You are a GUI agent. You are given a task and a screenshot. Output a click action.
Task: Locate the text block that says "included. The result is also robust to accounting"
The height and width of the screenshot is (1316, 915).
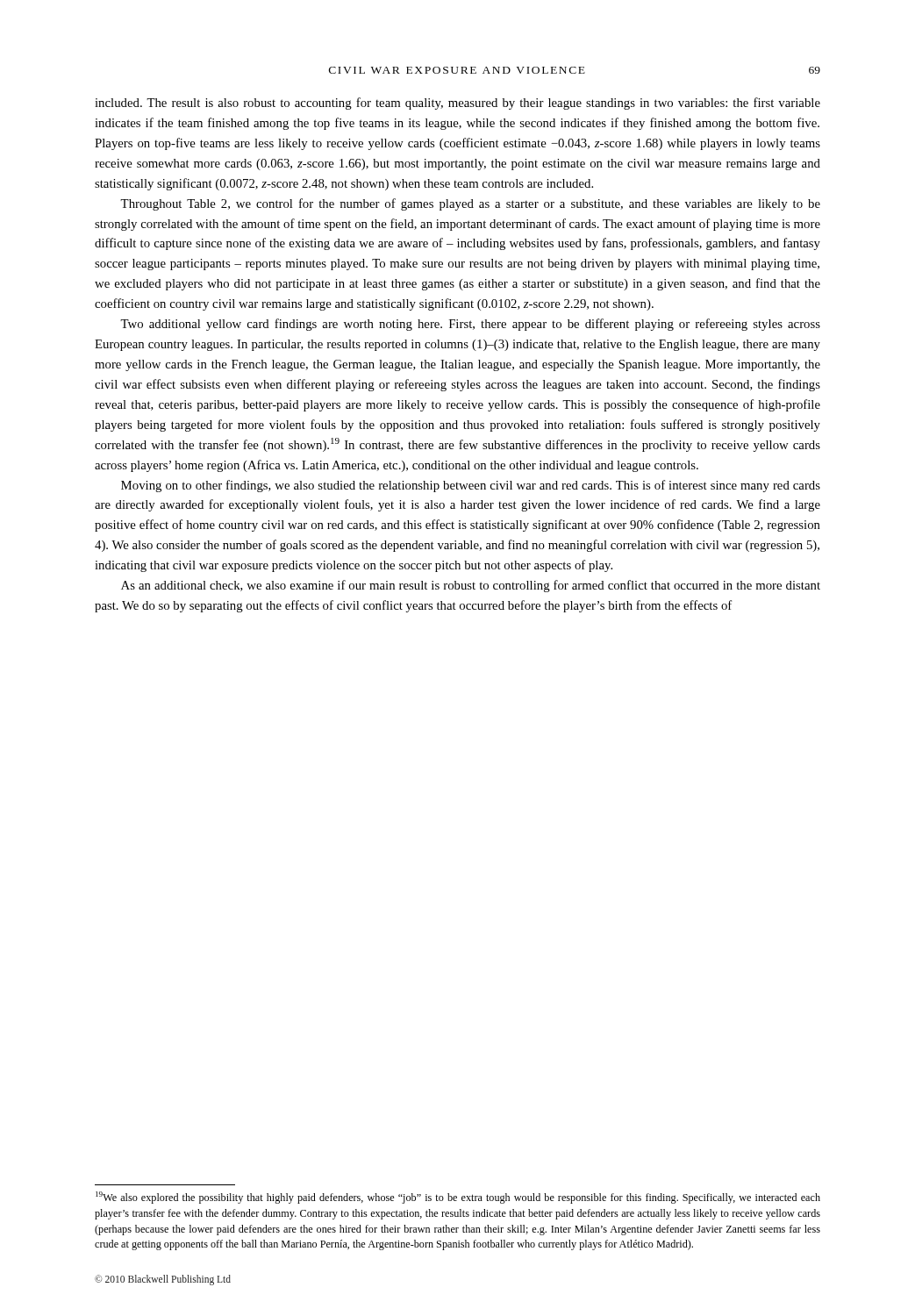458,143
